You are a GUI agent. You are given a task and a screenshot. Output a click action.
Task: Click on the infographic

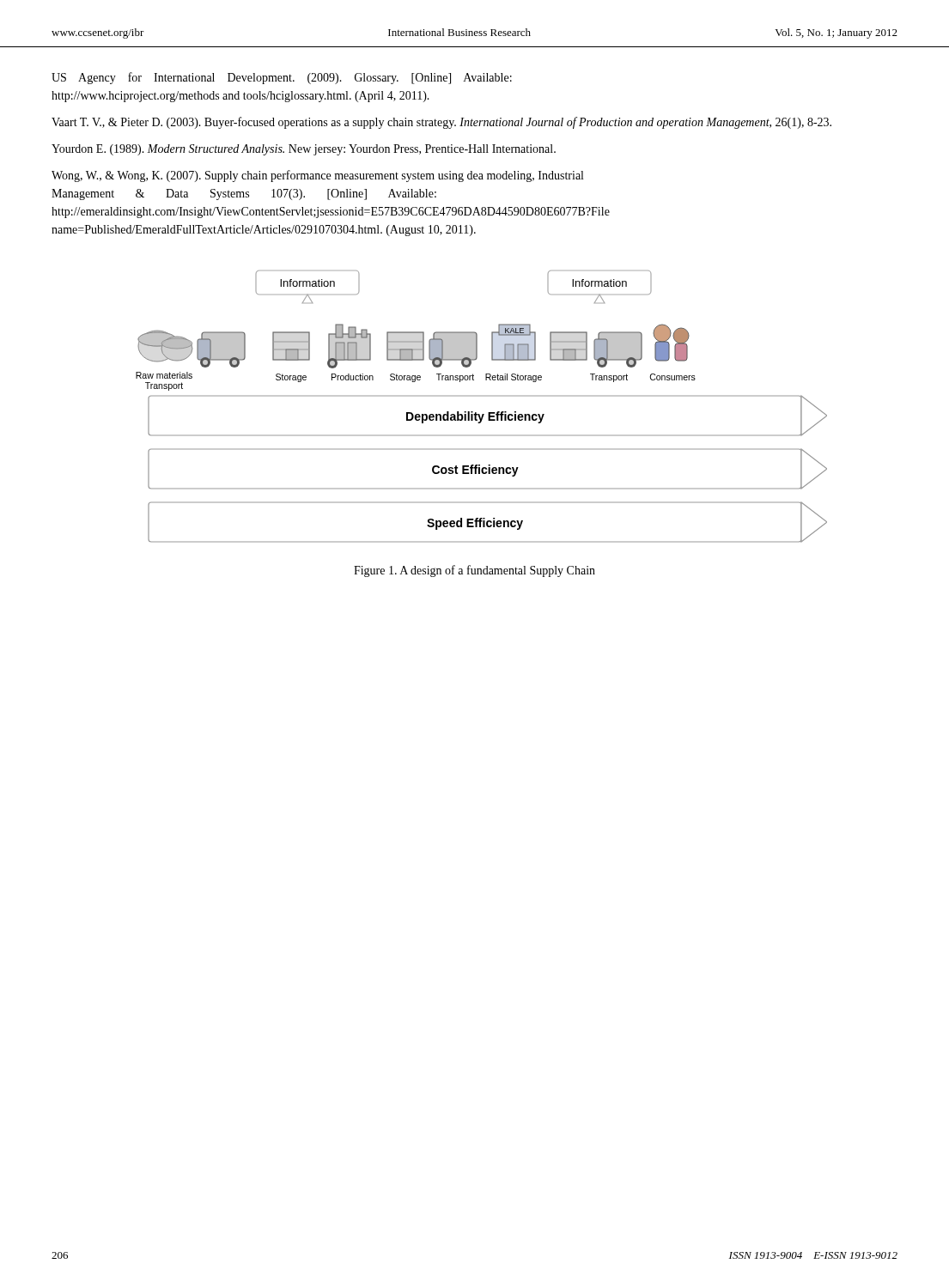click(474, 412)
